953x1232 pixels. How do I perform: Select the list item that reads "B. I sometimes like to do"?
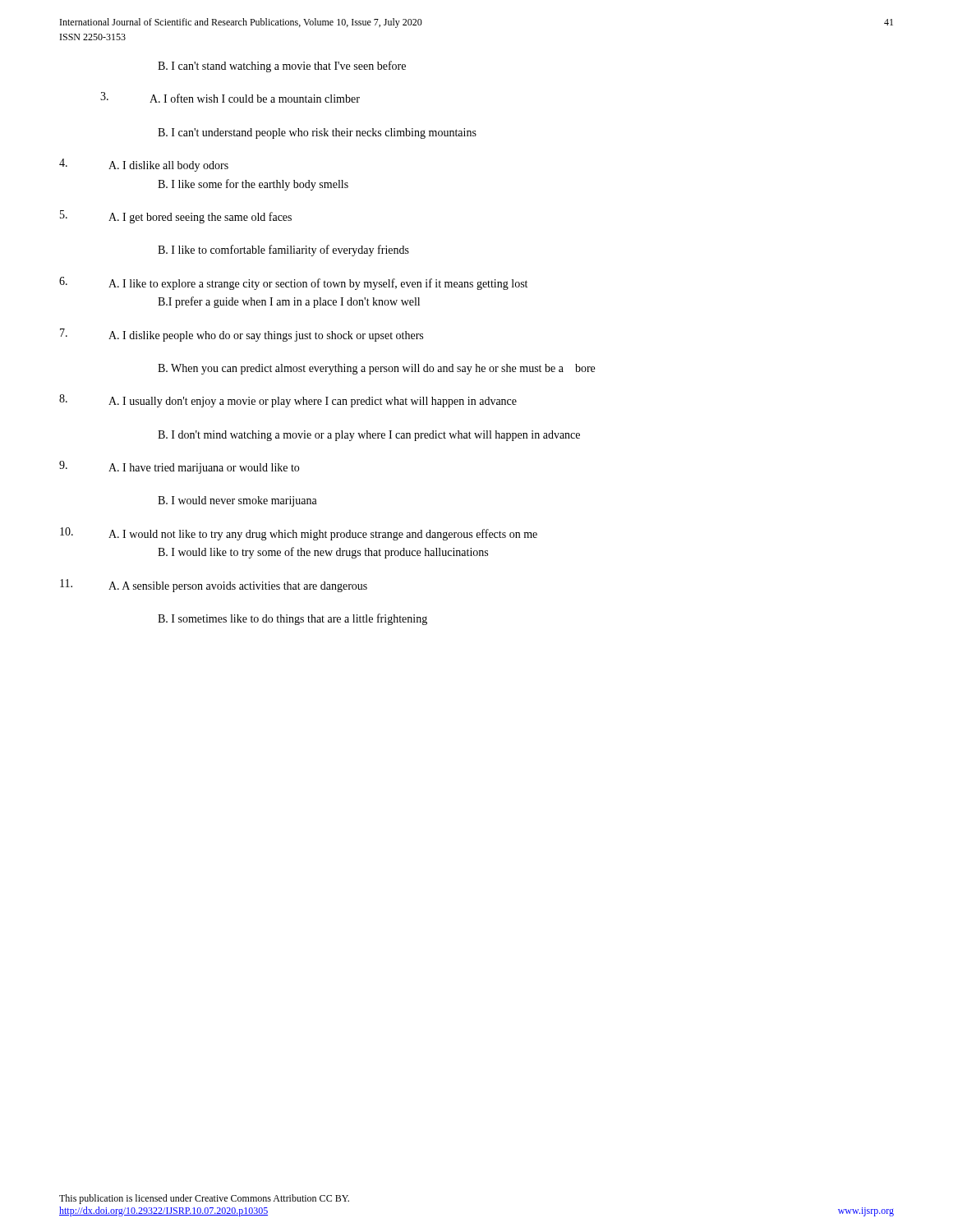click(293, 619)
